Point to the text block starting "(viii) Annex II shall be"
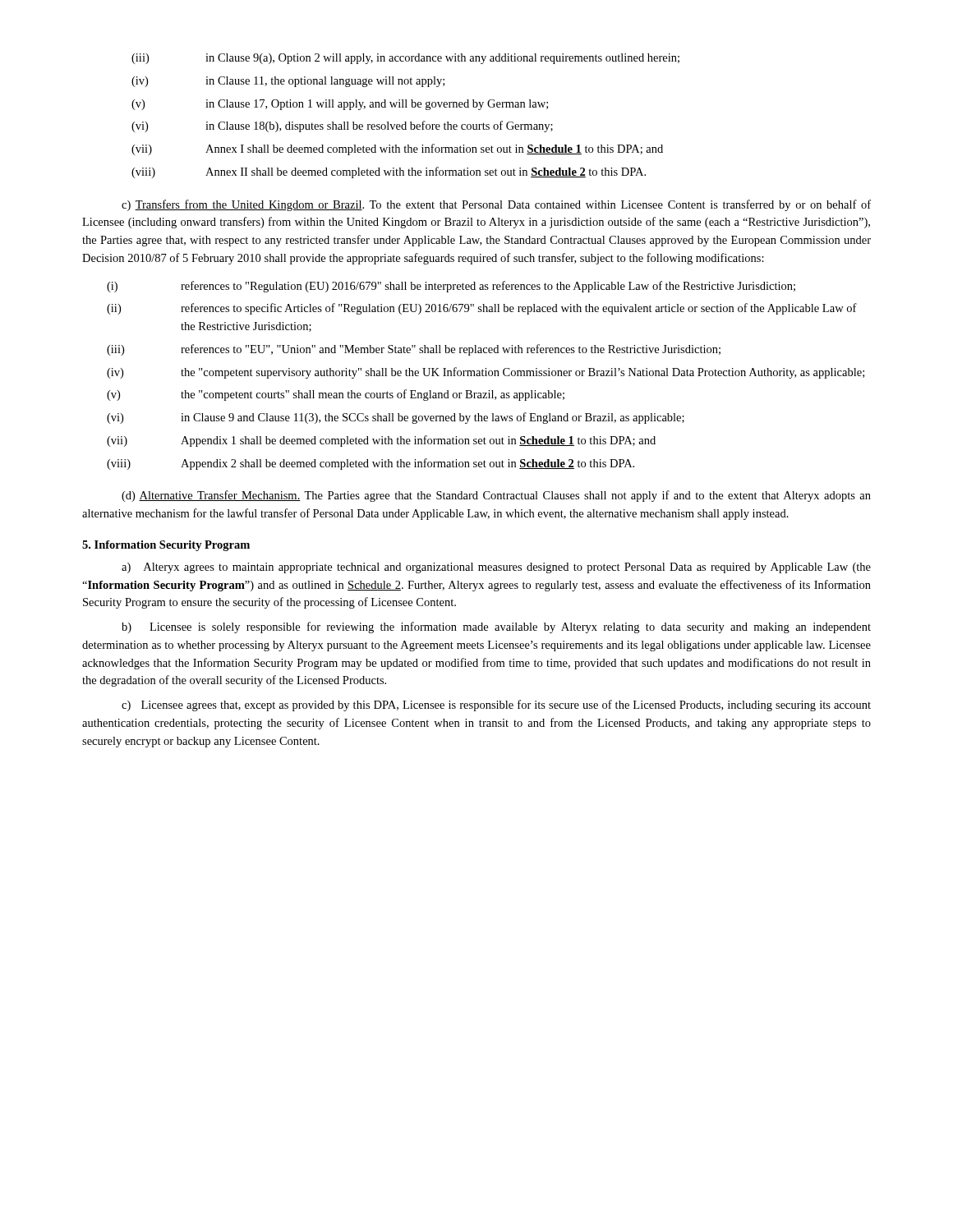This screenshot has width=953, height=1232. coord(476,172)
